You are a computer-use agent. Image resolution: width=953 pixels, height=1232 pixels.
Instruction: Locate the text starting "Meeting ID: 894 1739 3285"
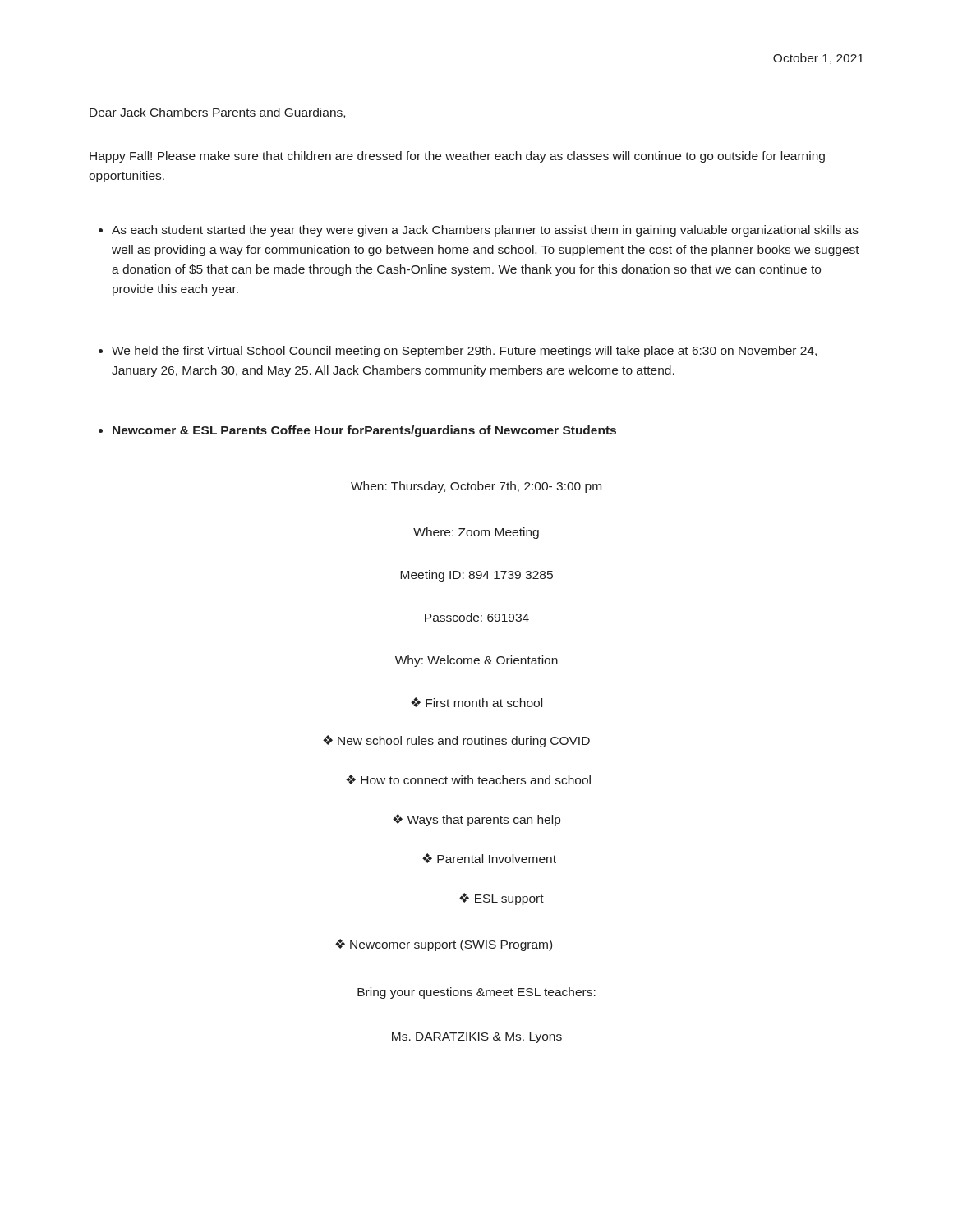pyautogui.click(x=476, y=575)
